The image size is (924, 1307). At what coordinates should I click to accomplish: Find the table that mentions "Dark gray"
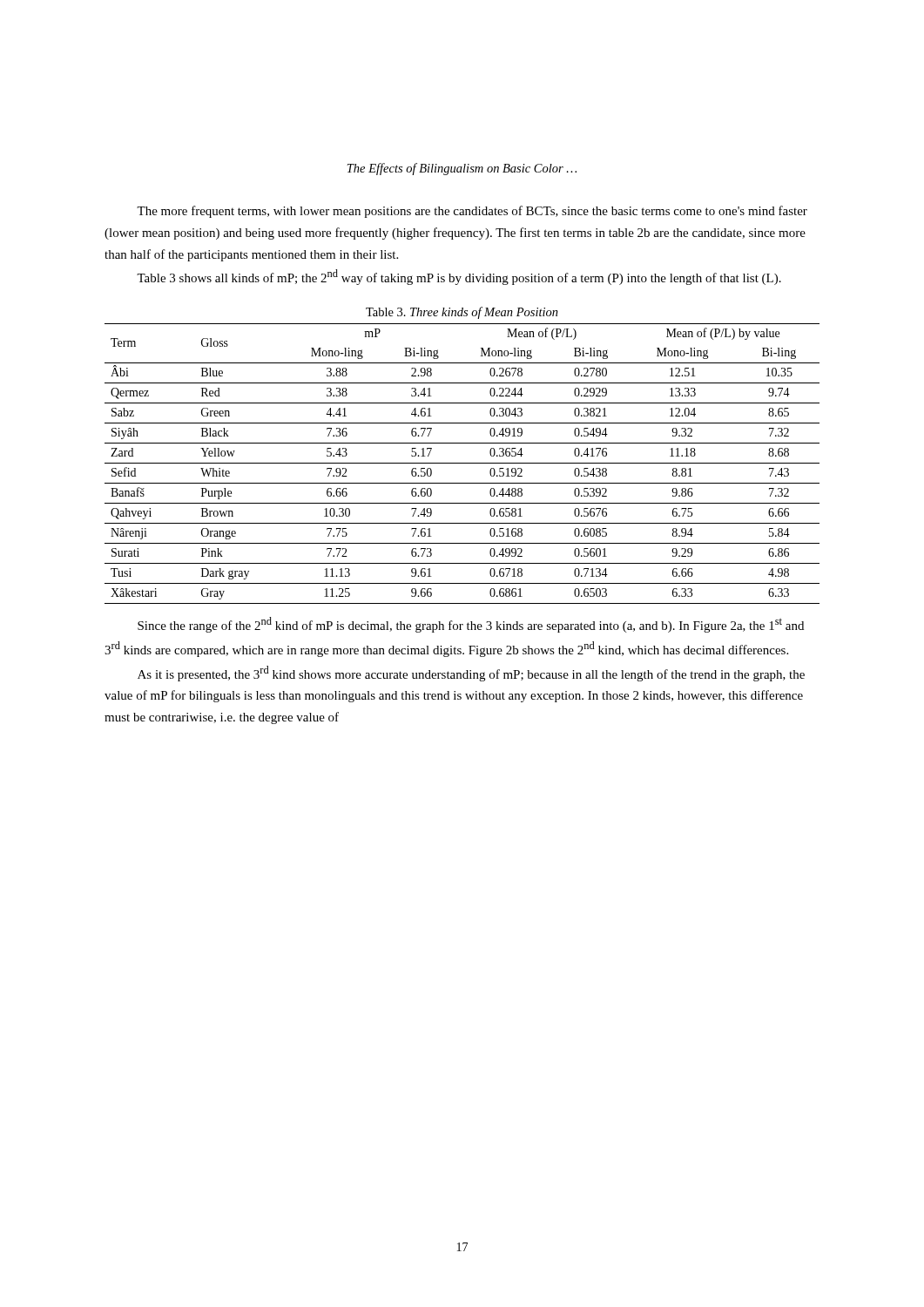pyautogui.click(x=462, y=464)
